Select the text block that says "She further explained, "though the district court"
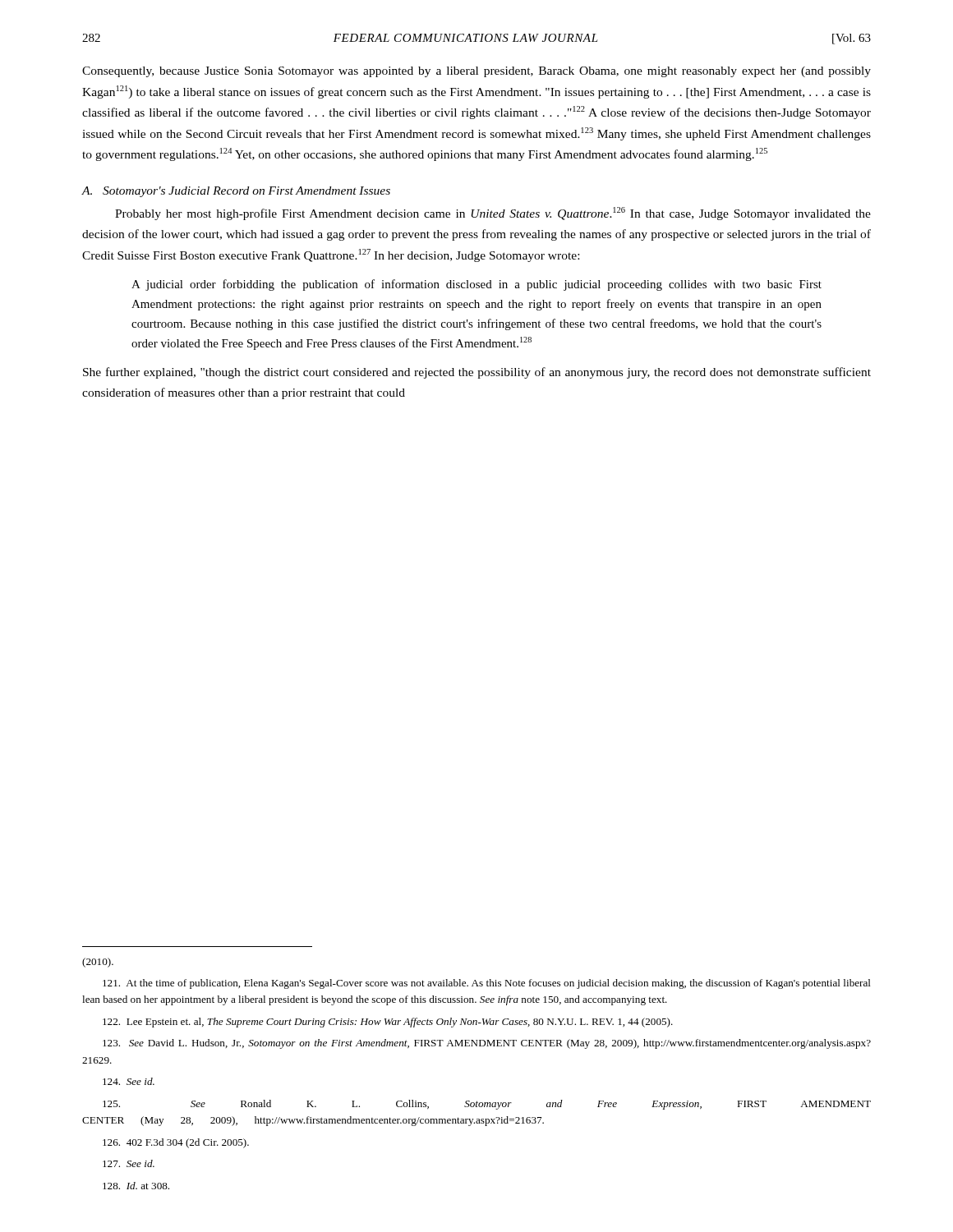The width and height of the screenshot is (953, 1232). (476, 382)
